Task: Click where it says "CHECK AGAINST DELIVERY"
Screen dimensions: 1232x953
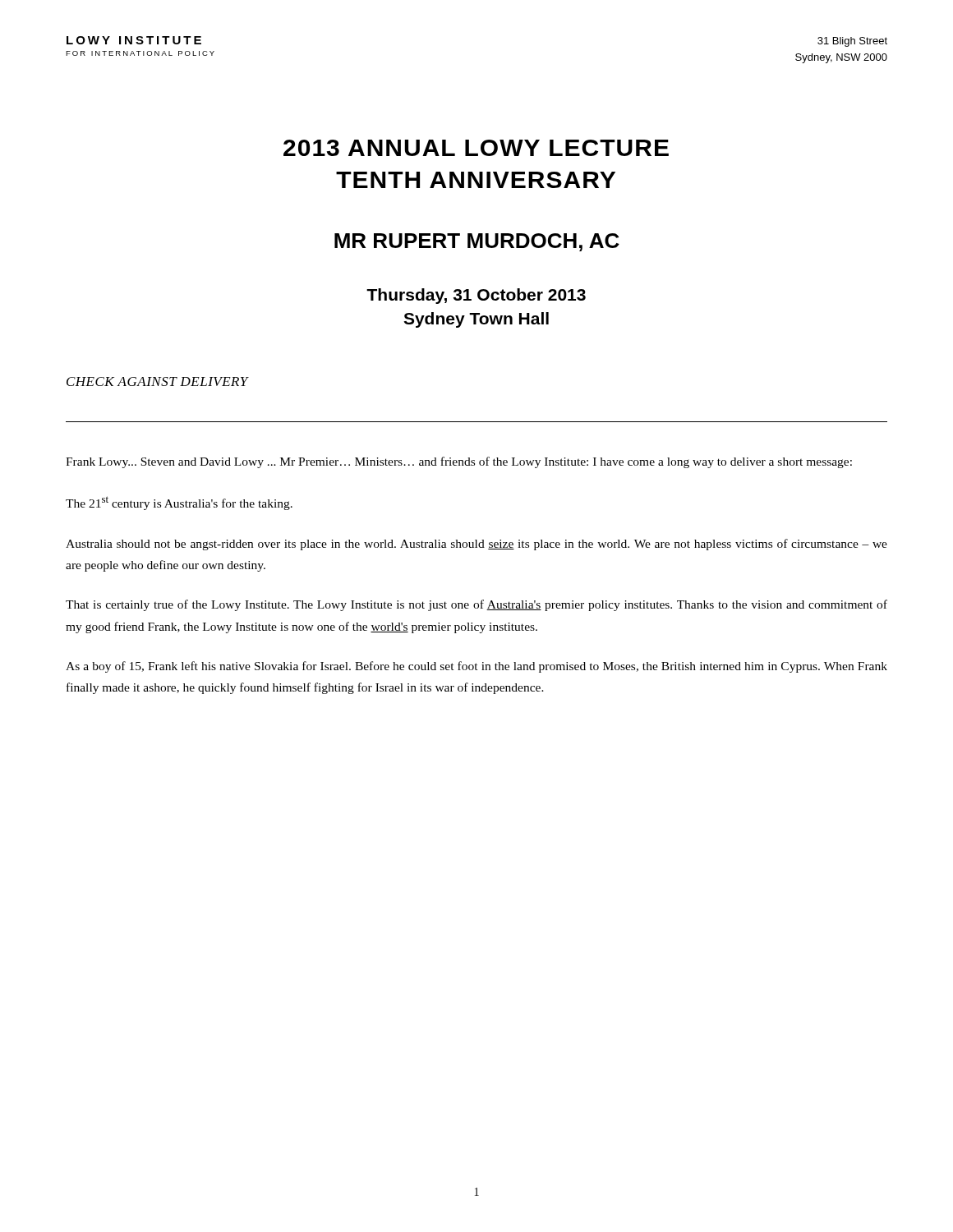Action: click(x=157, y=381)
